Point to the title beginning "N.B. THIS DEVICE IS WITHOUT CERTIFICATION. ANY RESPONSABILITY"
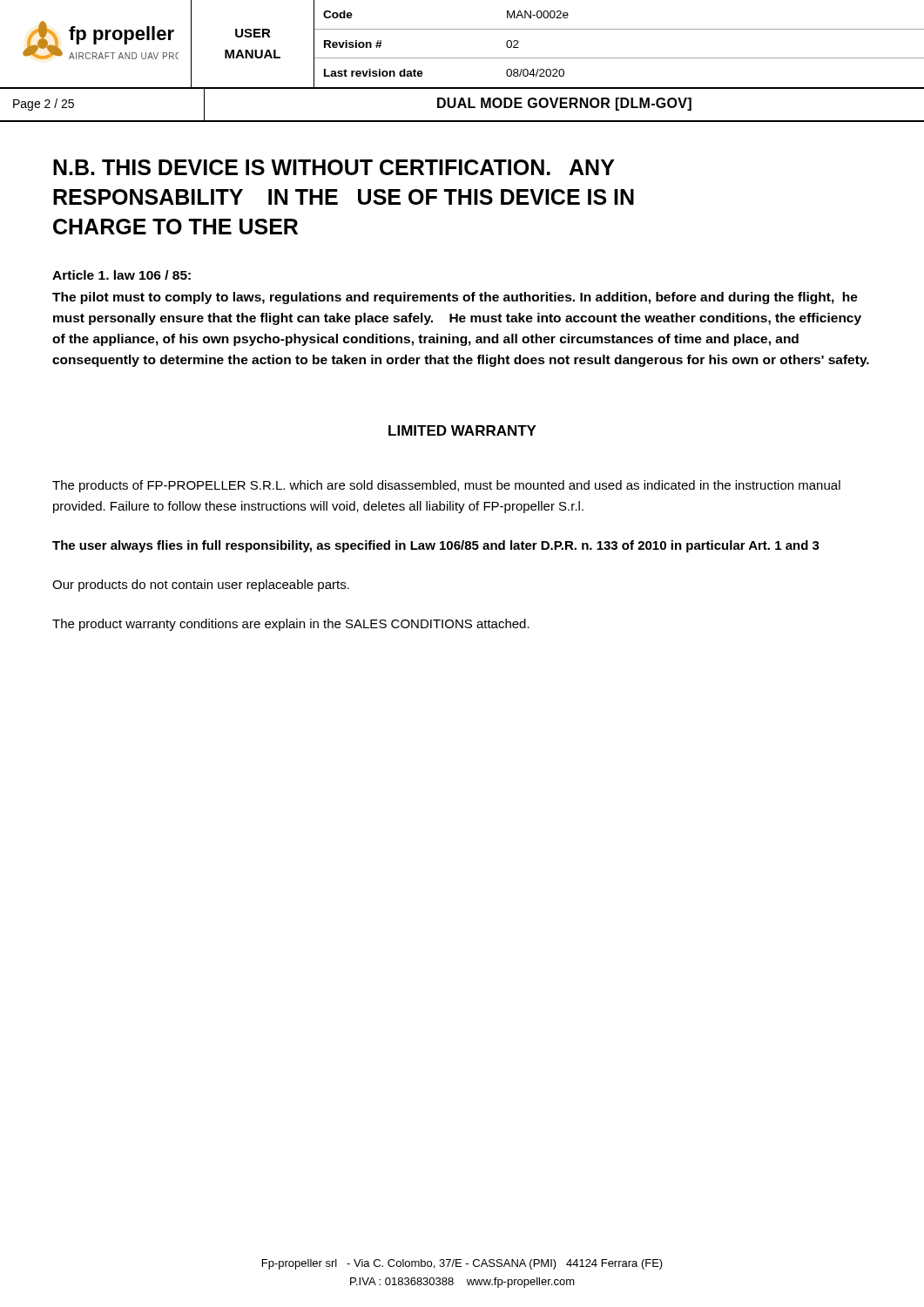 (462, 197)
